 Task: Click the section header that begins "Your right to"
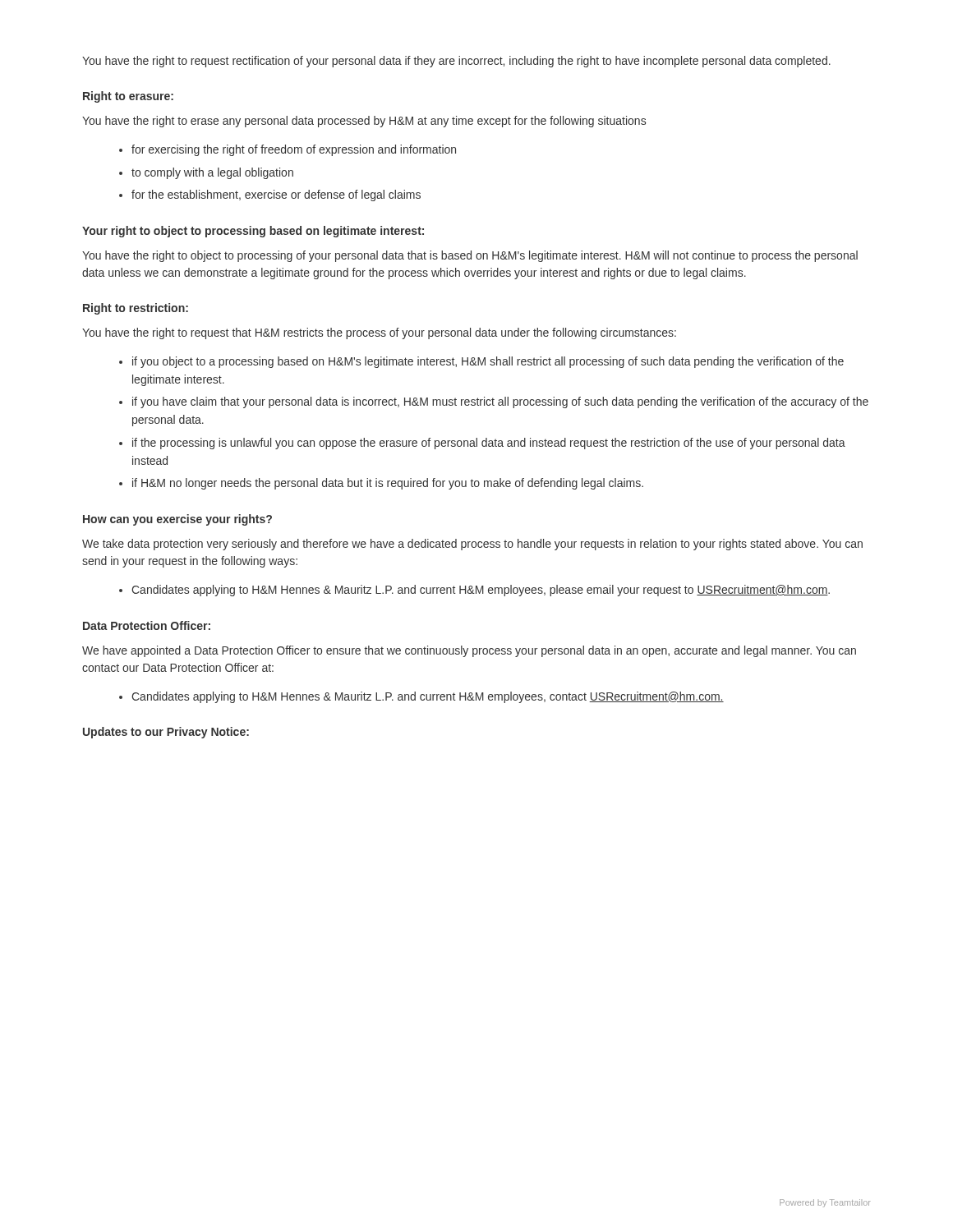(x=253, y=232)
